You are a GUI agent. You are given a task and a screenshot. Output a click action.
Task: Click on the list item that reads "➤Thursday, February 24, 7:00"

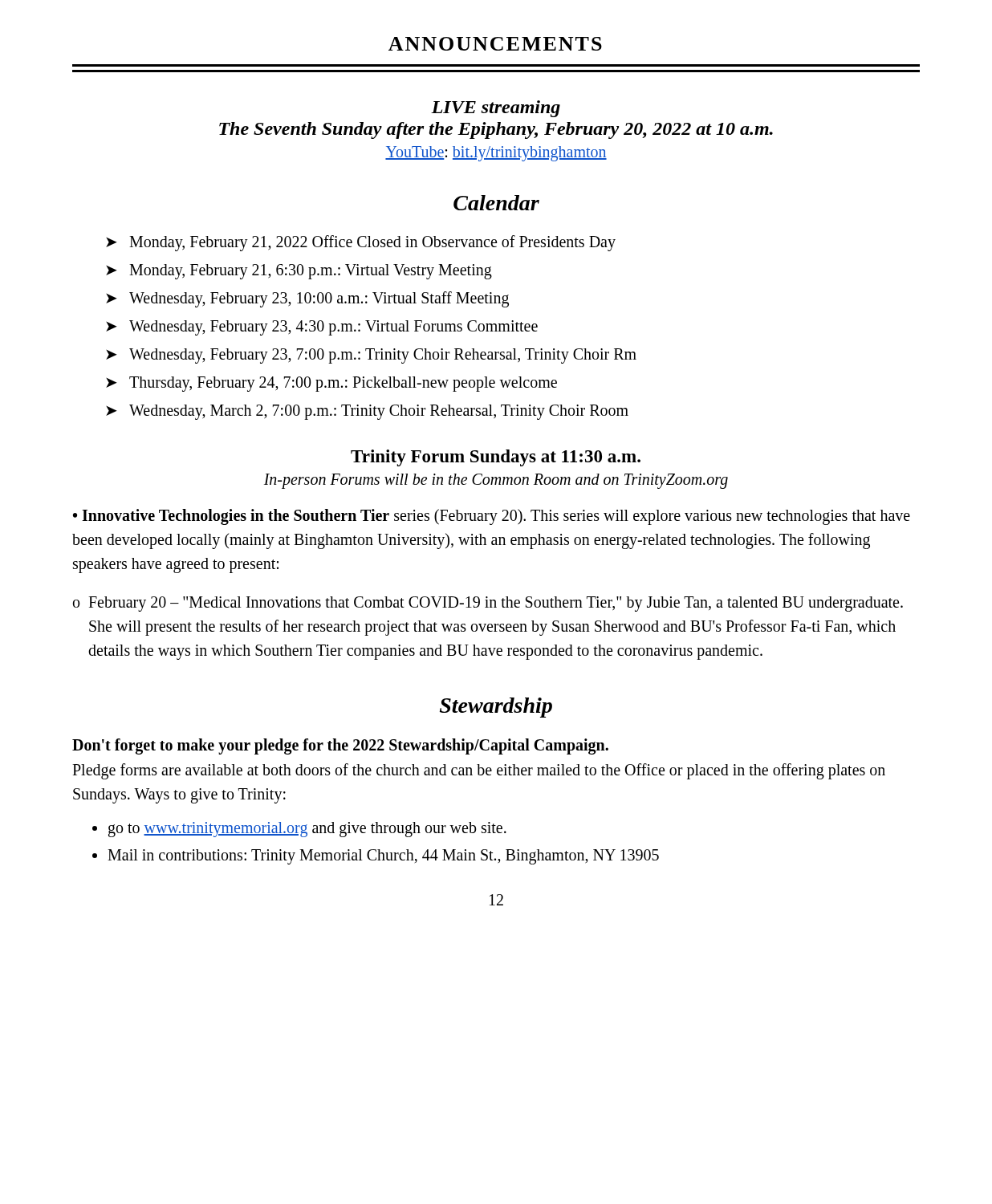(331, 382)
